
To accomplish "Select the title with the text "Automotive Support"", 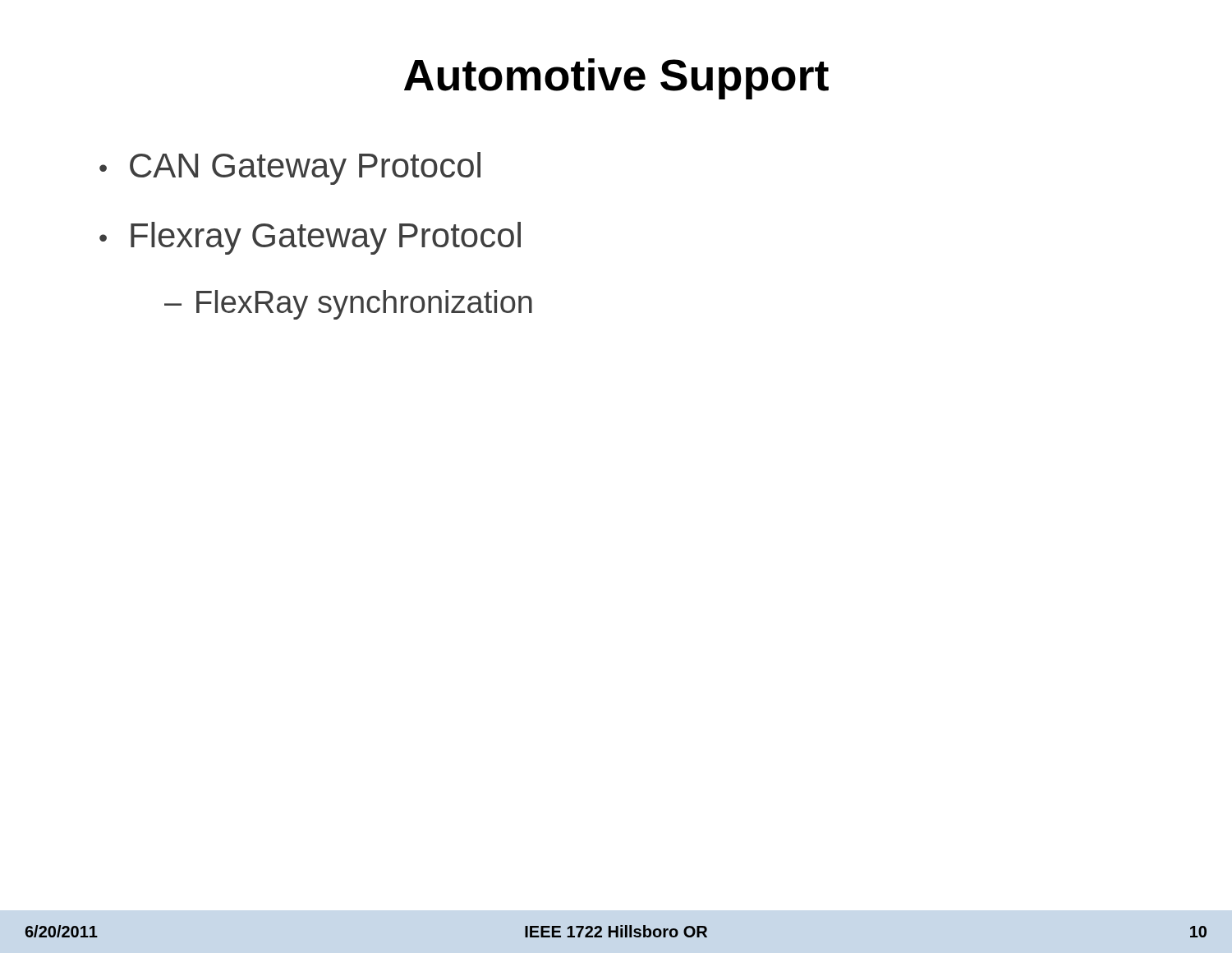I will [x=616, y=75].
